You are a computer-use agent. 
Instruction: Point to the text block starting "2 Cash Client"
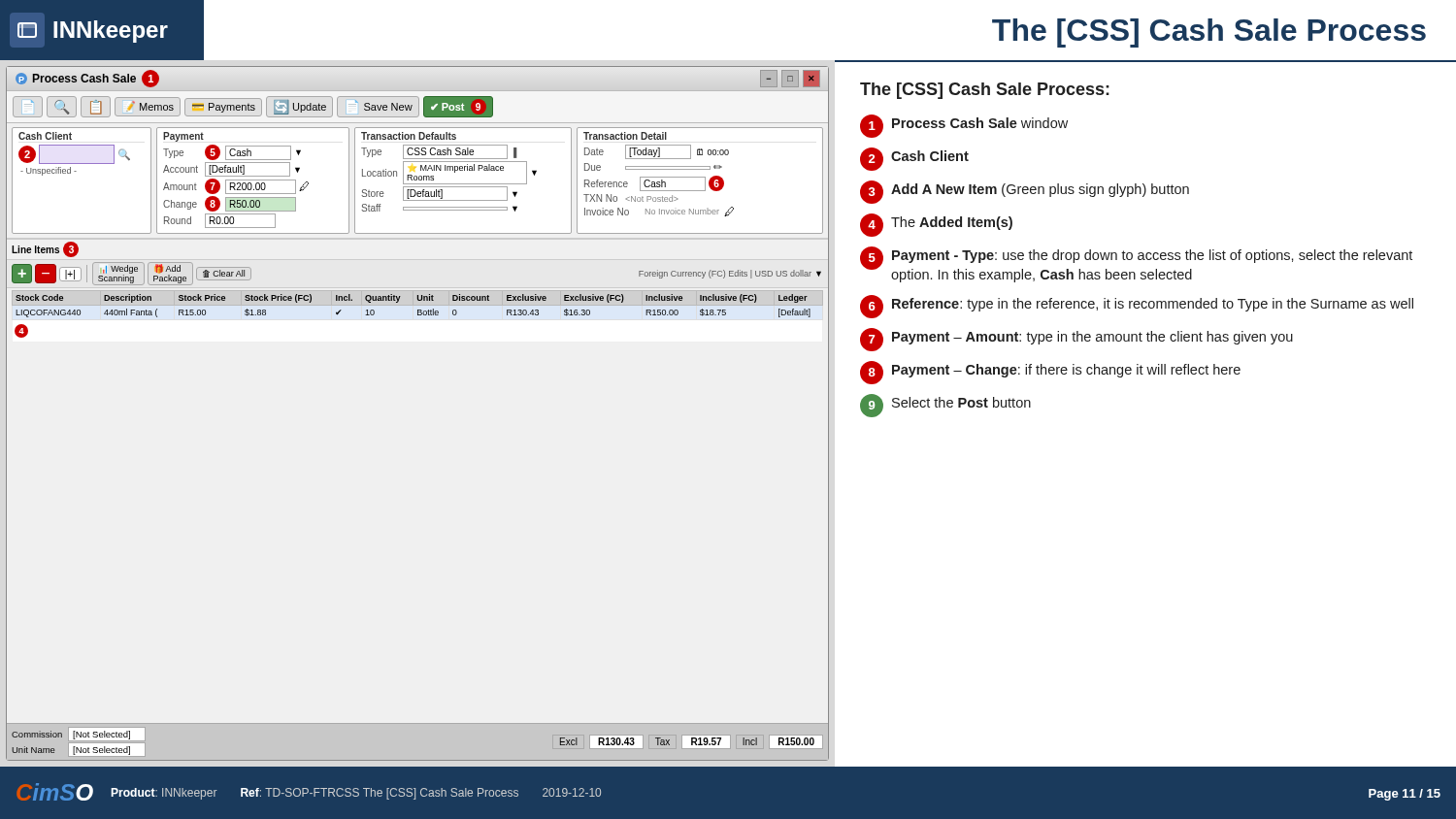914,159
